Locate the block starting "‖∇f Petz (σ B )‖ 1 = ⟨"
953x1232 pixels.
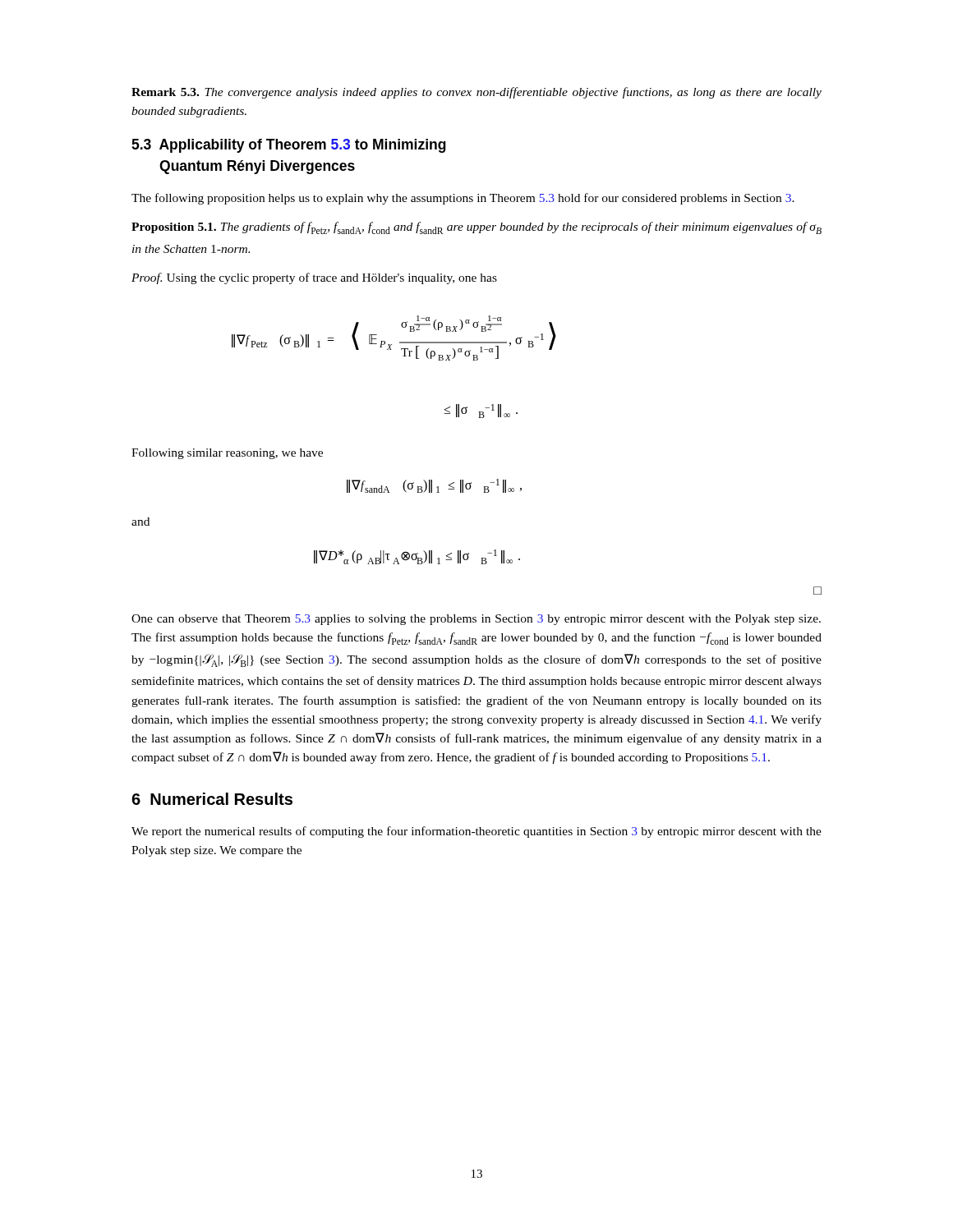pos(476,343)
